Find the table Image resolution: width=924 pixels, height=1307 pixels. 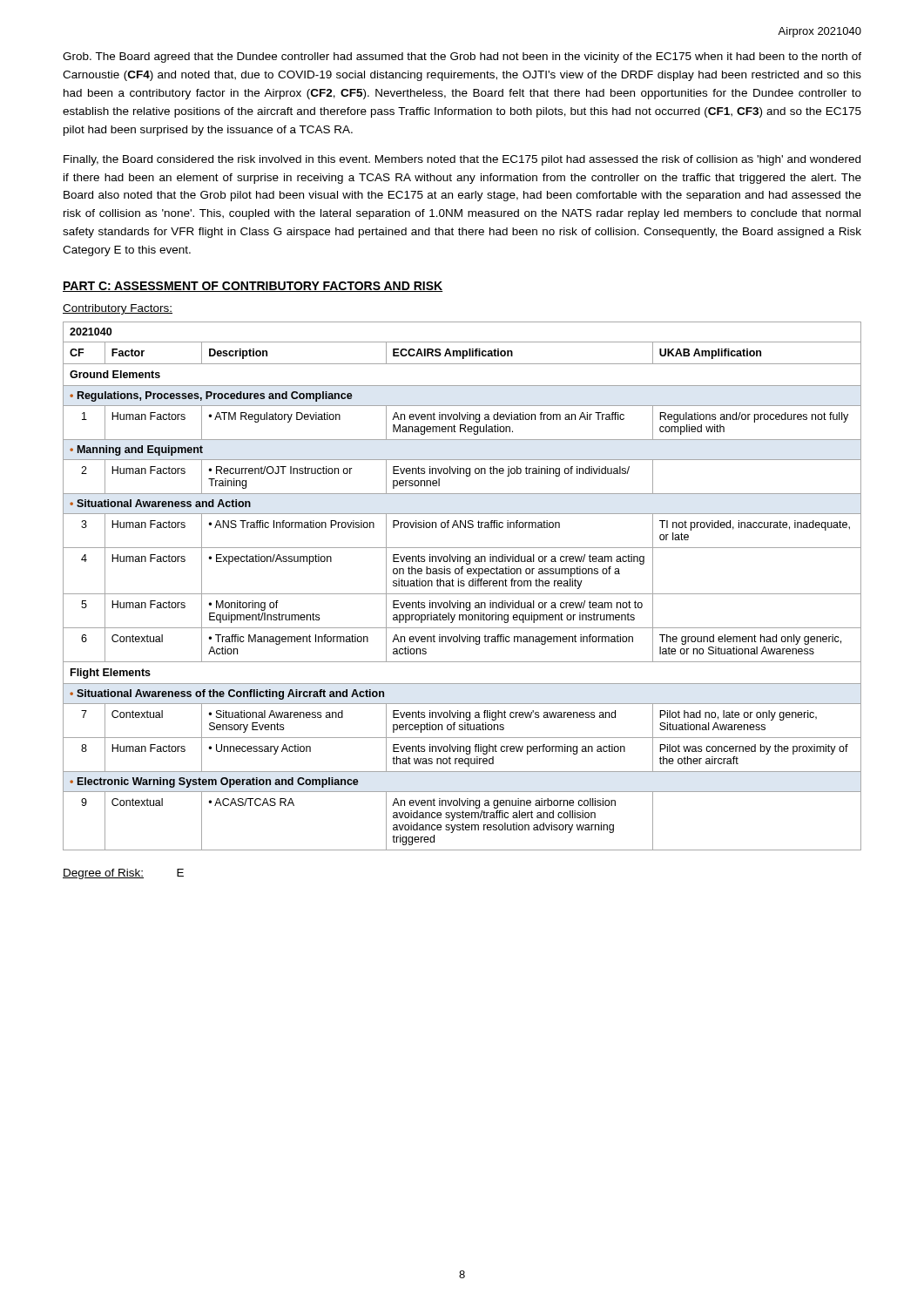click(x=462, y=586)
